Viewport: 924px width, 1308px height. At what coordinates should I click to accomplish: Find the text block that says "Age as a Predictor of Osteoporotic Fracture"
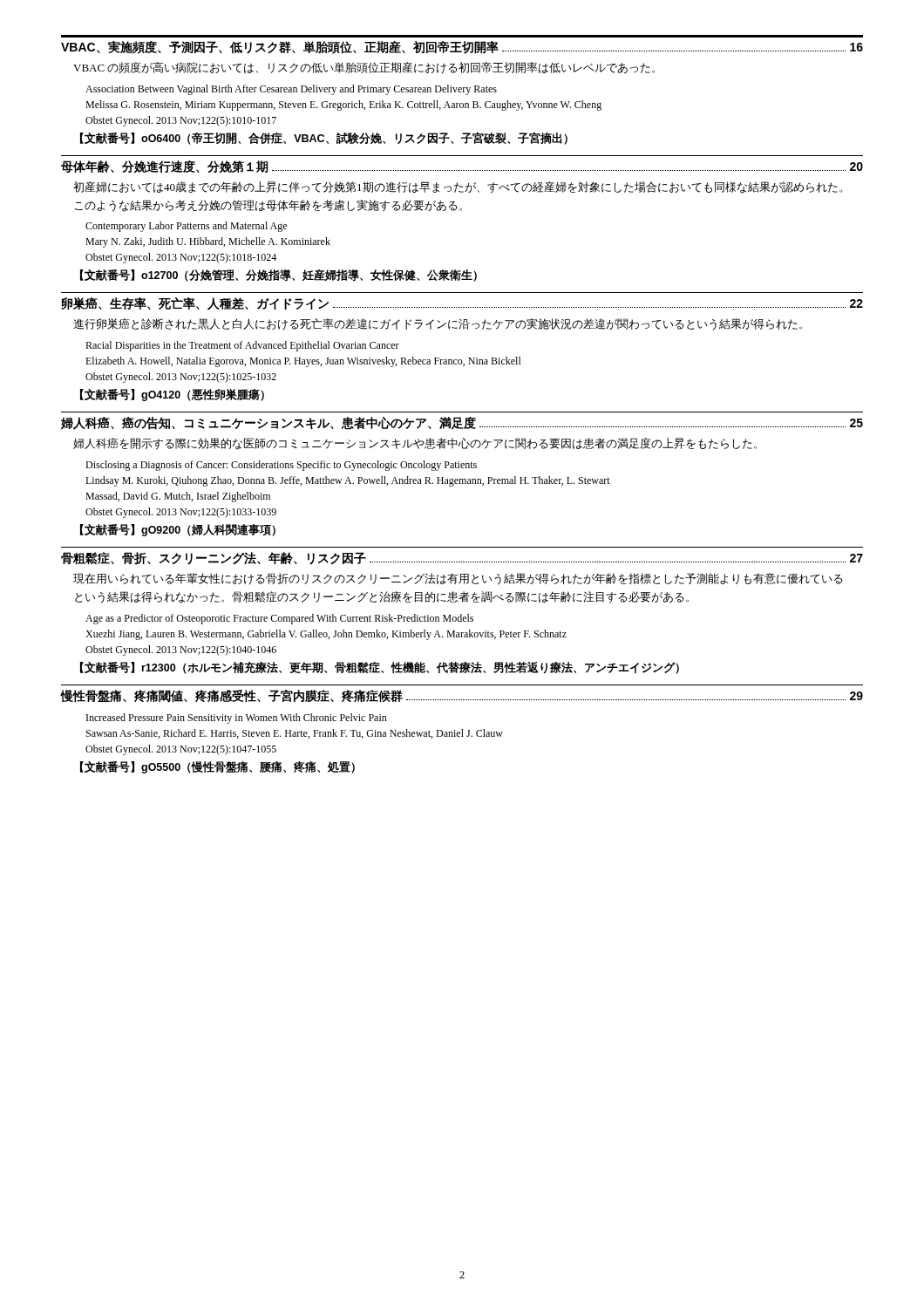point(326,634)
